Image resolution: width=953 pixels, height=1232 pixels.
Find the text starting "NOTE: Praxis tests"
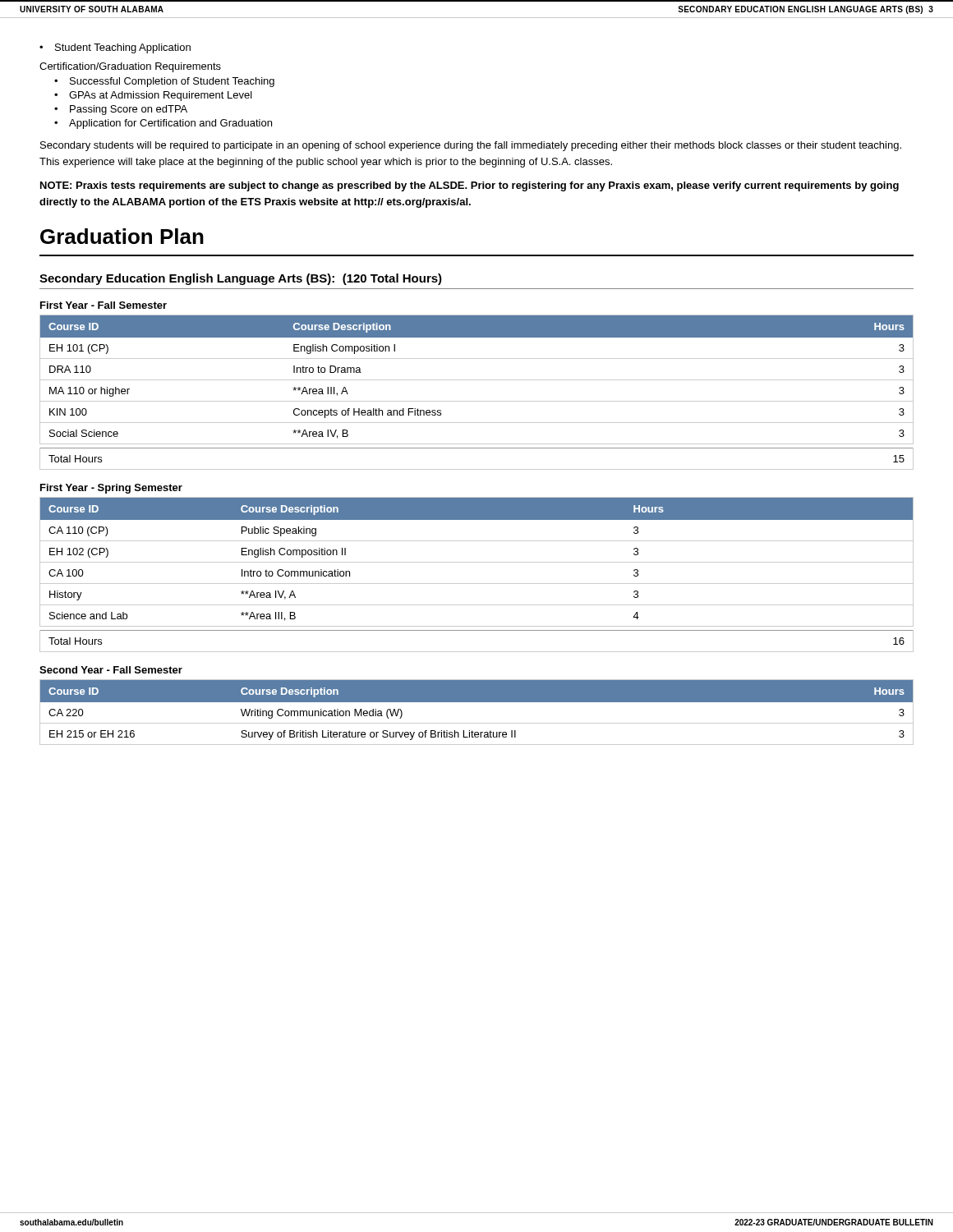[x=469, y=193]
